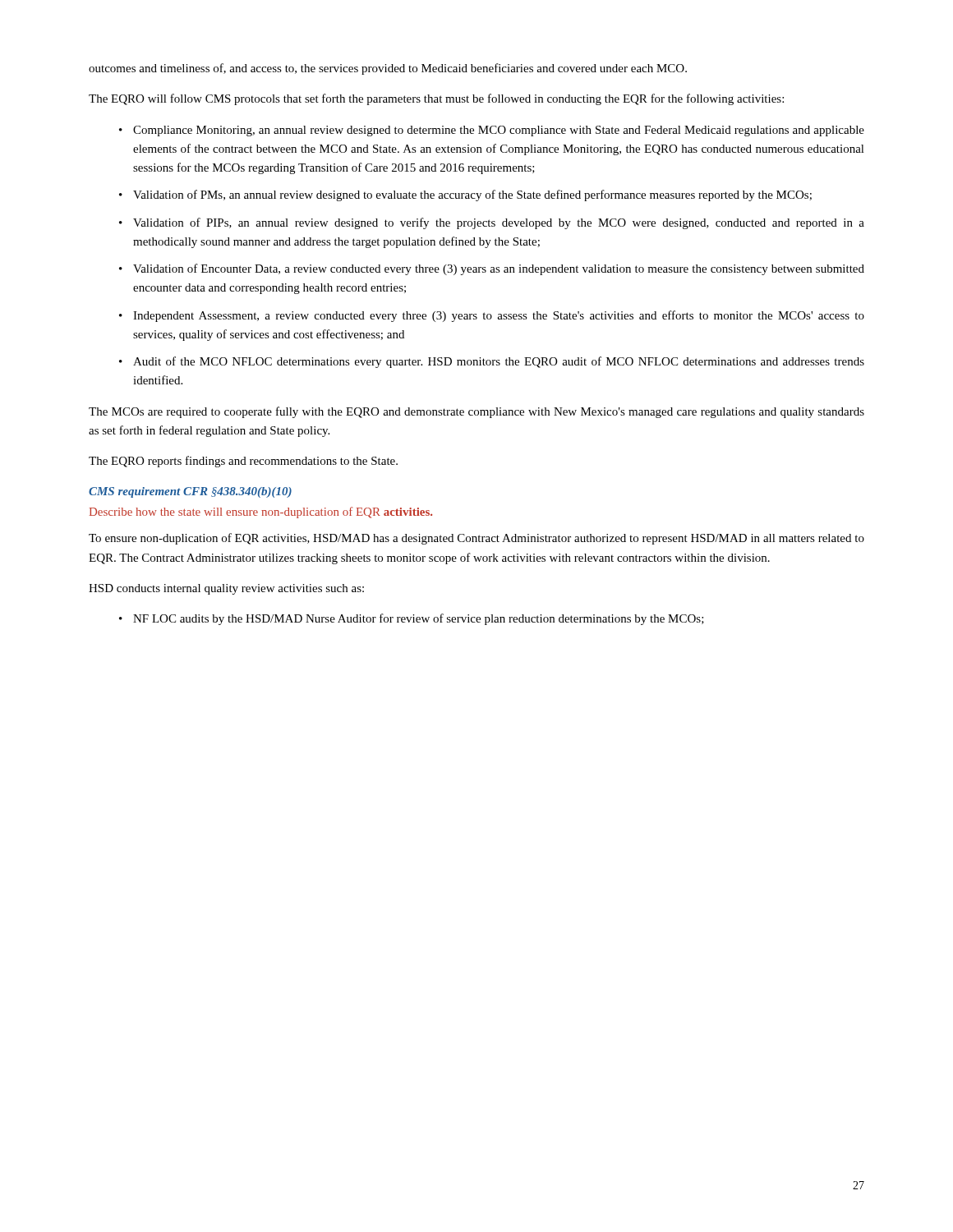The image size is (953, 1232).
Task: Find the passage starting "Audit of the MCO NFLOC determinations every quarter."
Action: tap(499, 371)
